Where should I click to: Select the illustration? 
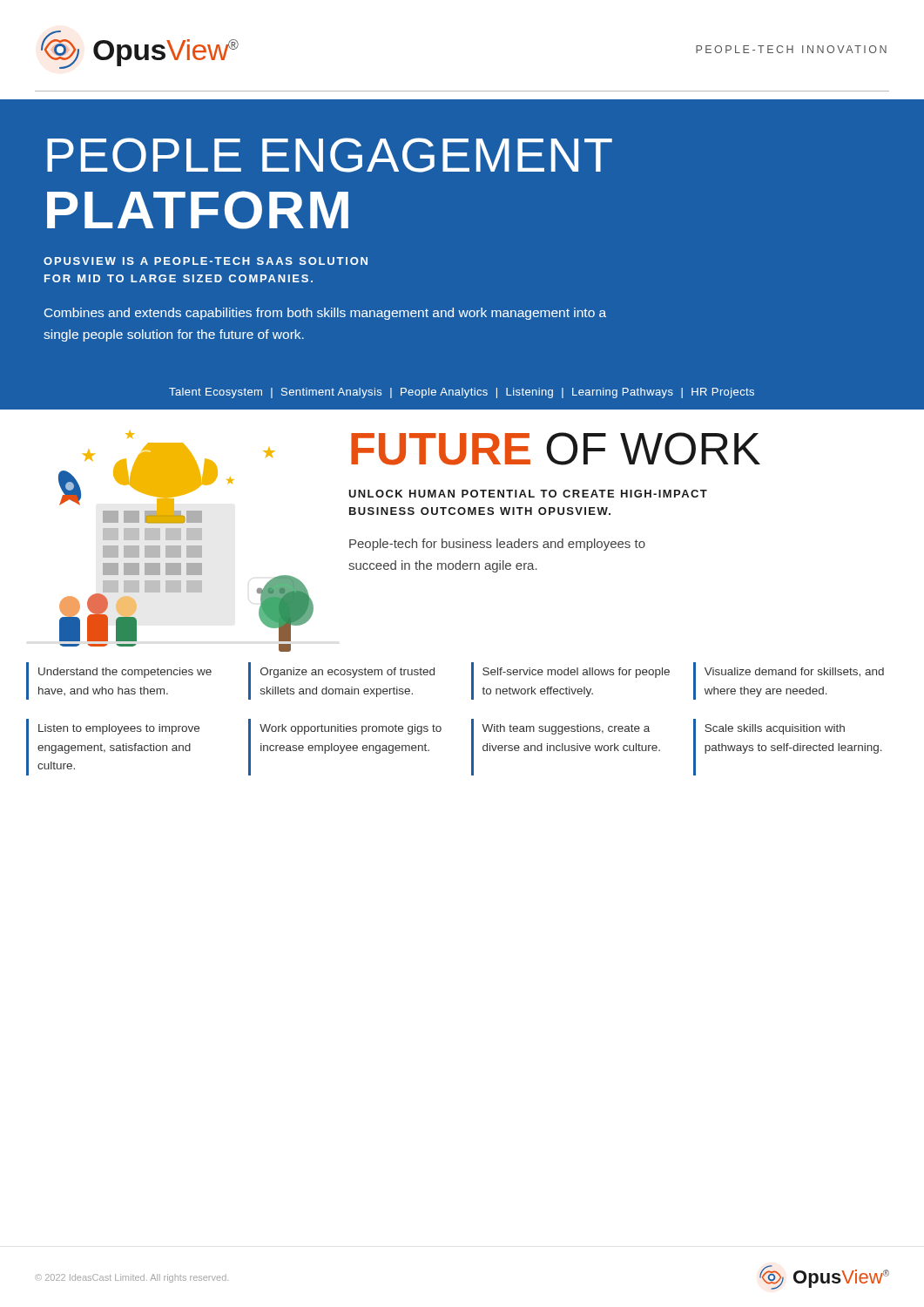coord(183,543)
